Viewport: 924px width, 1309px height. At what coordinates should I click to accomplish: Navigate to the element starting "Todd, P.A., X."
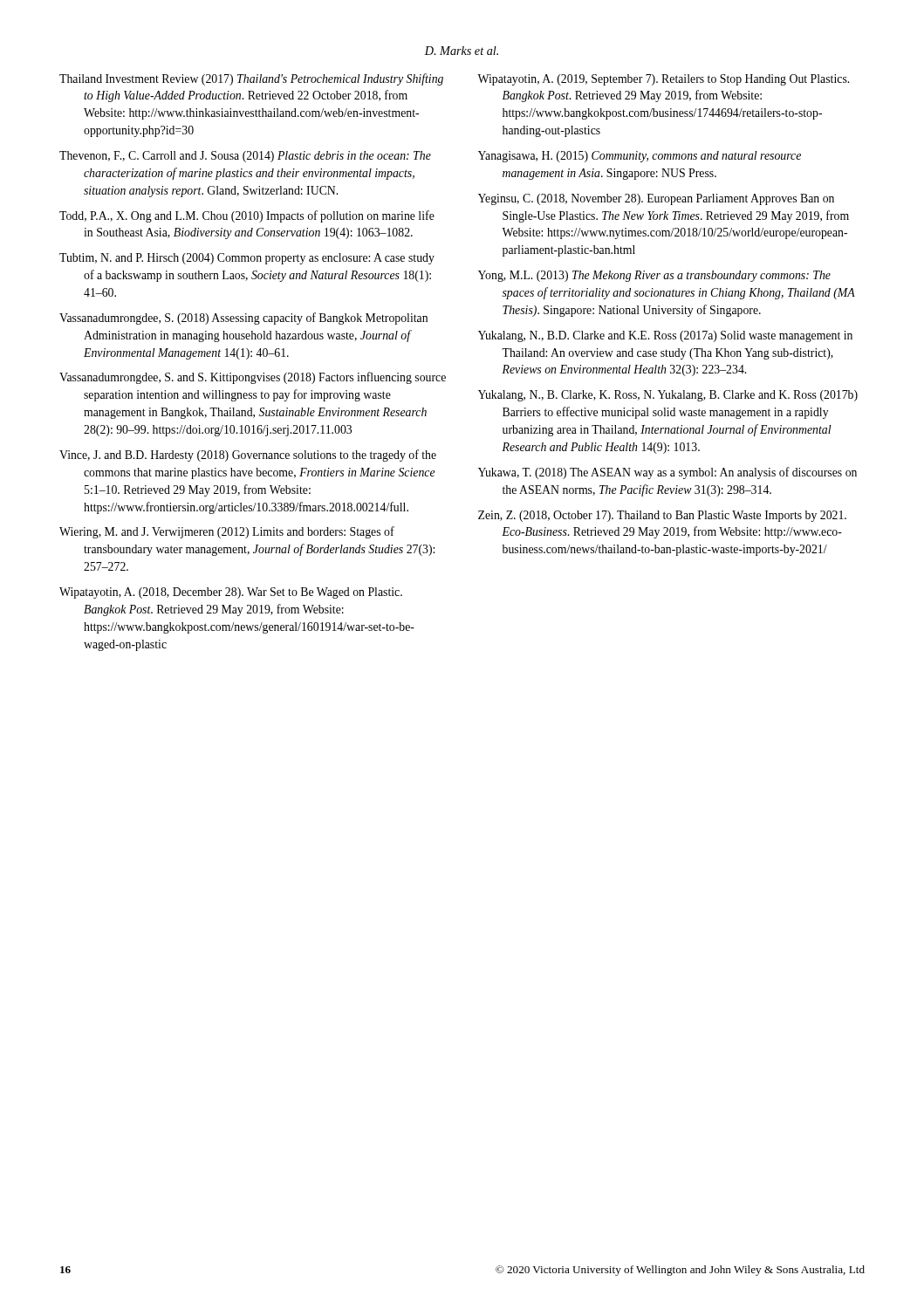[247, 224]
